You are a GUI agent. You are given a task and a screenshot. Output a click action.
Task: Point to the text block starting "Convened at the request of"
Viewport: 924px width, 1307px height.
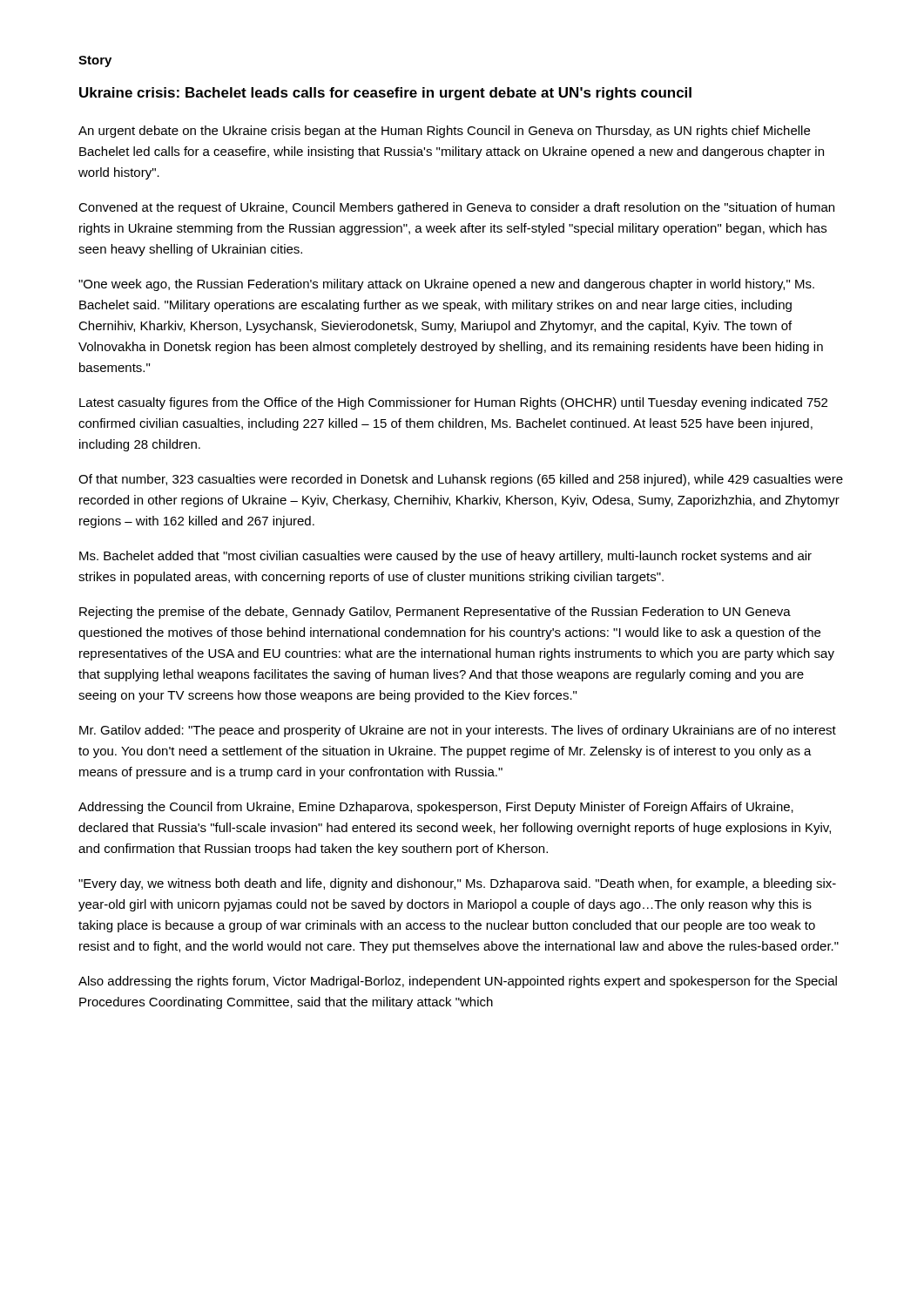pos(457,228)
